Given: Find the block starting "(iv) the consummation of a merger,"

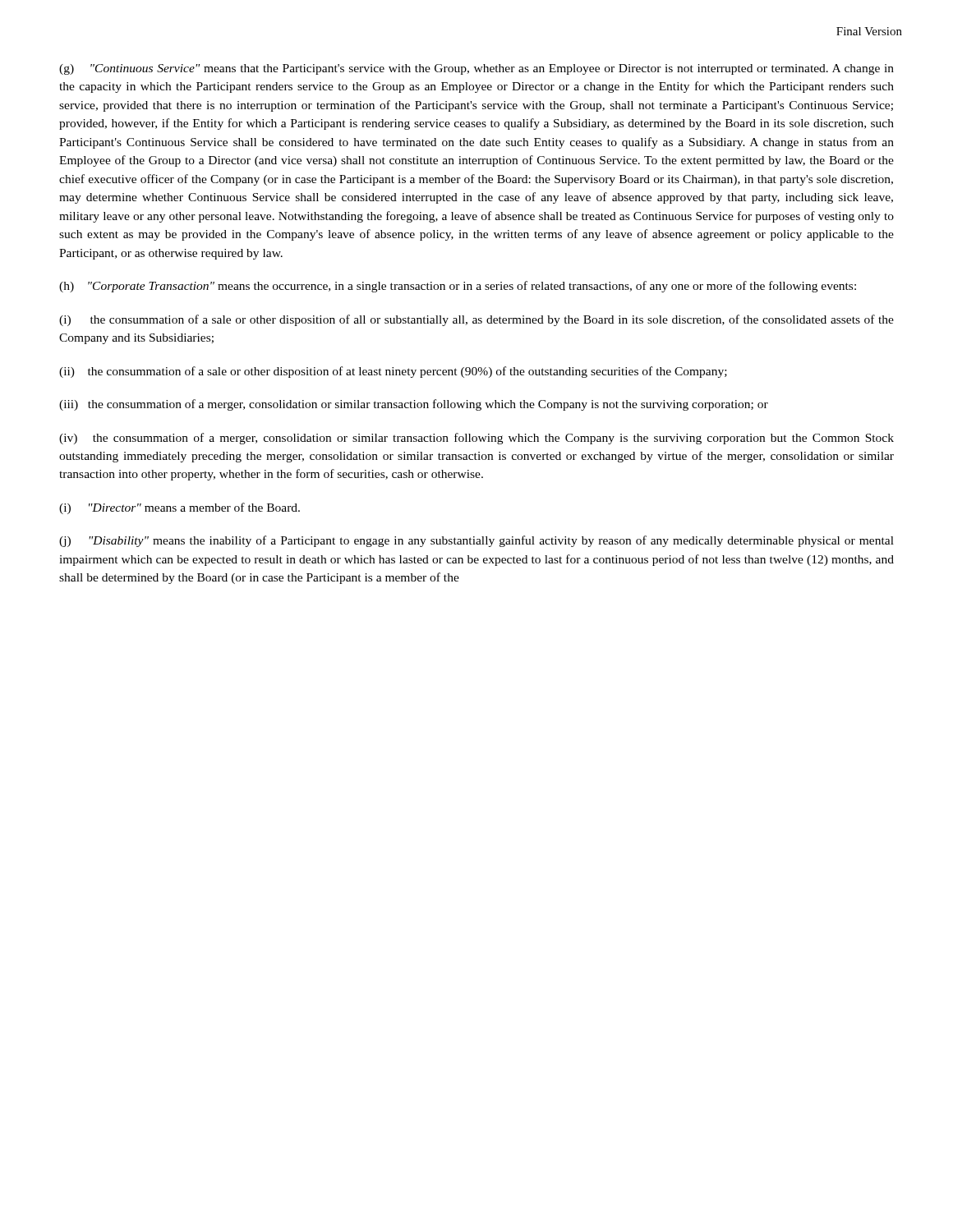Looking at the screenshot, I should point(476,455).
